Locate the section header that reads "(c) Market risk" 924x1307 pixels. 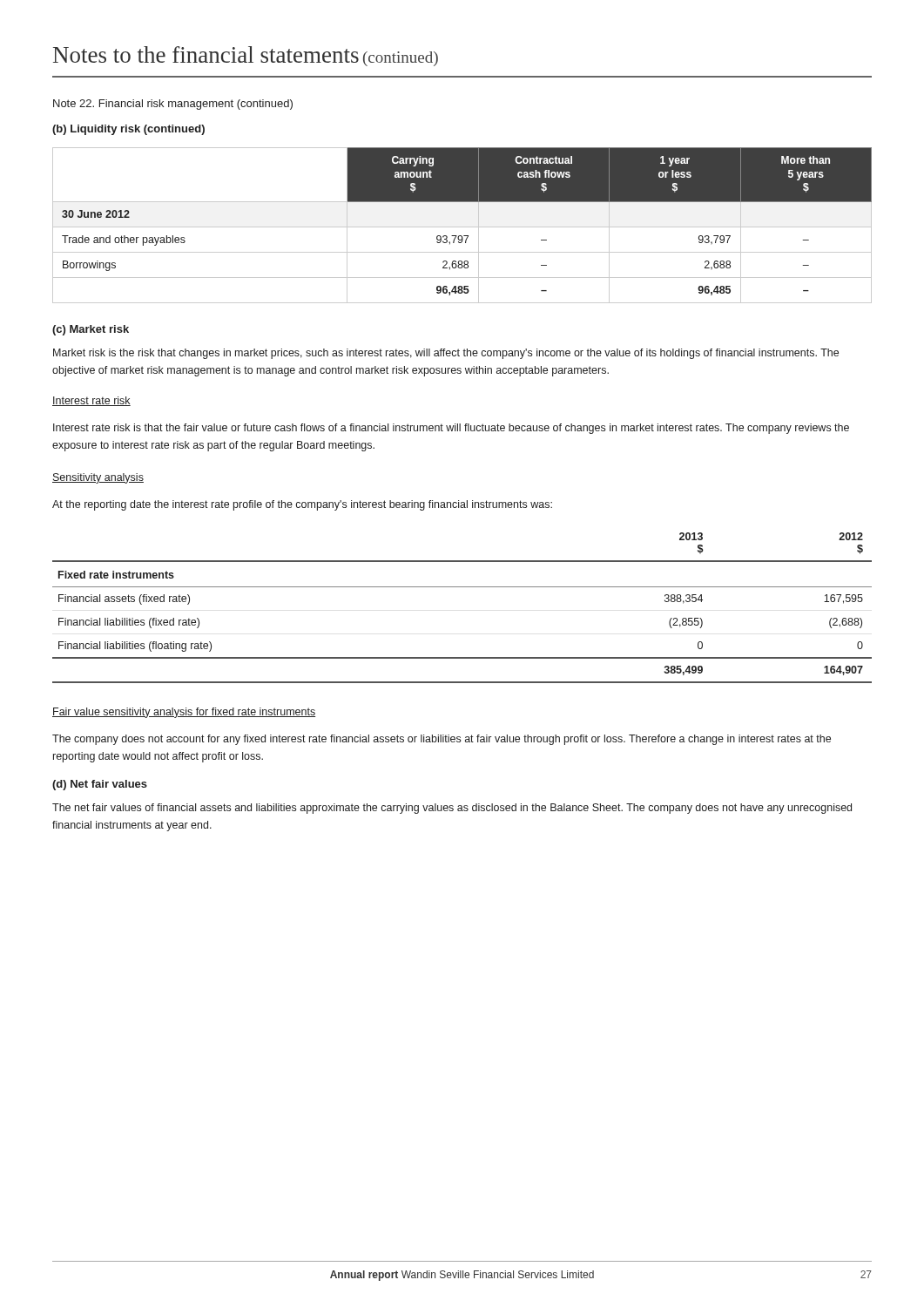tap(91, 329)
